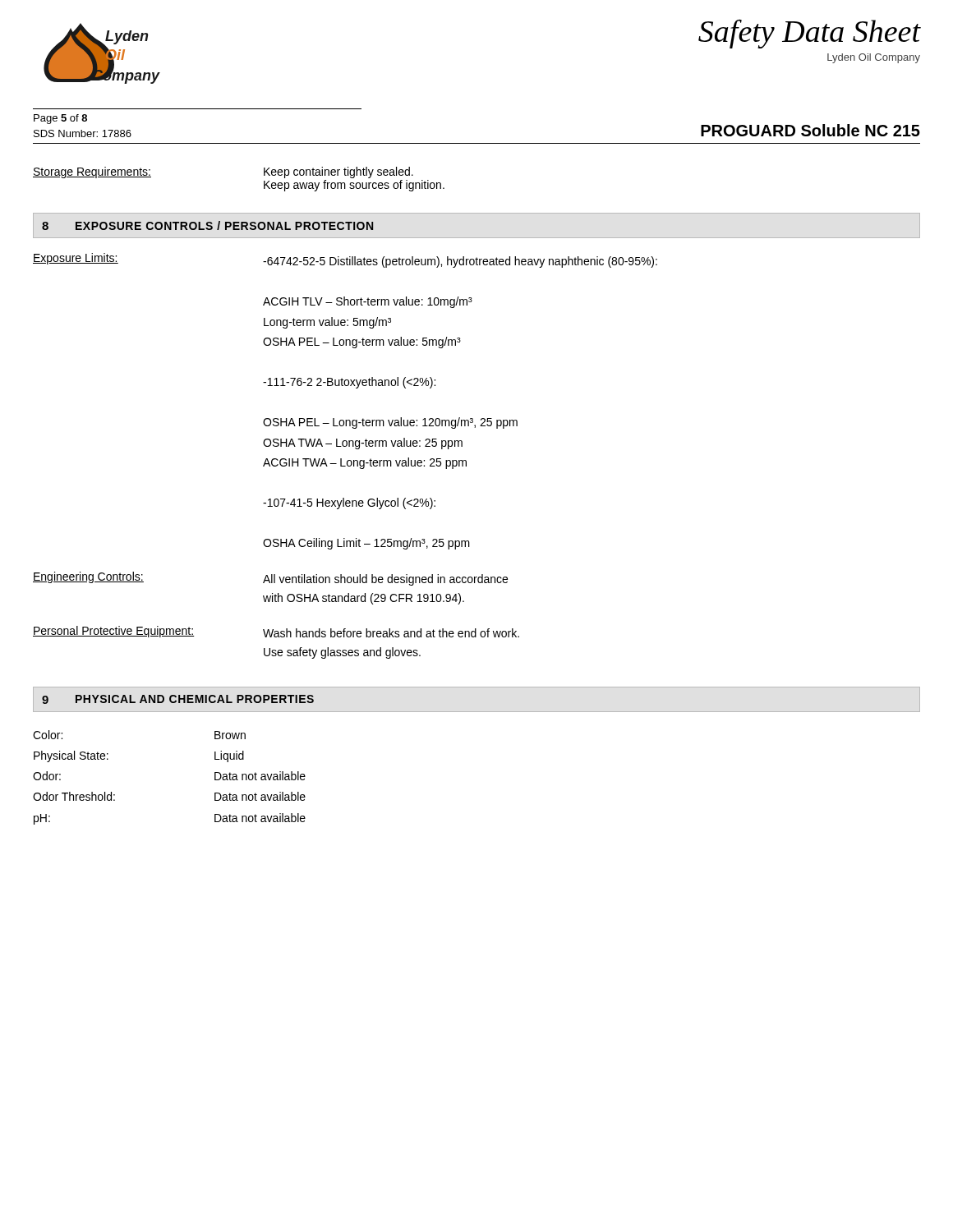Select the text block that reads "64742-52-5 Distillates (petroleum),"

tap(460, 262)
